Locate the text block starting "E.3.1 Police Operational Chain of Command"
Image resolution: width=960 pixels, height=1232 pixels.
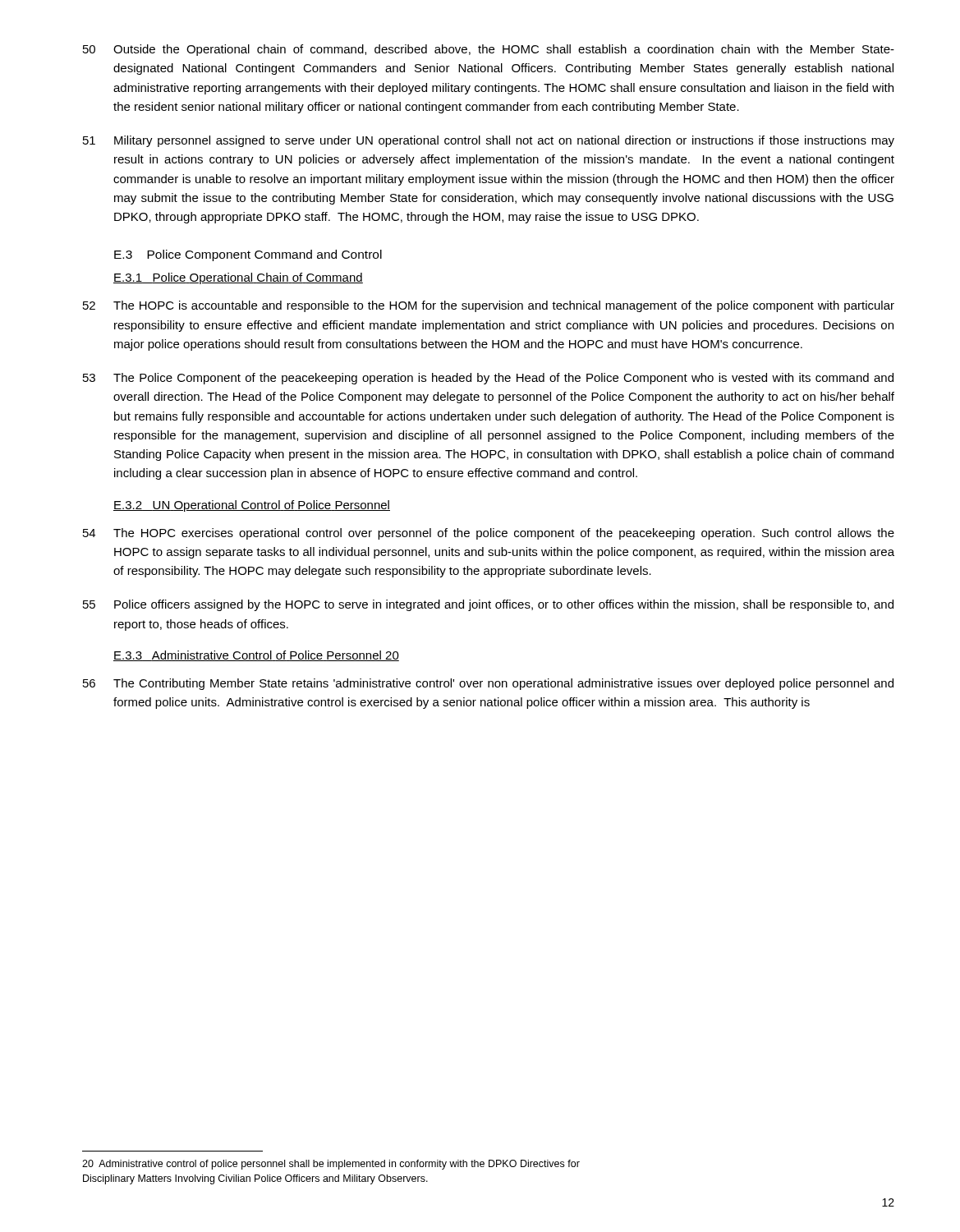point(238,277)
